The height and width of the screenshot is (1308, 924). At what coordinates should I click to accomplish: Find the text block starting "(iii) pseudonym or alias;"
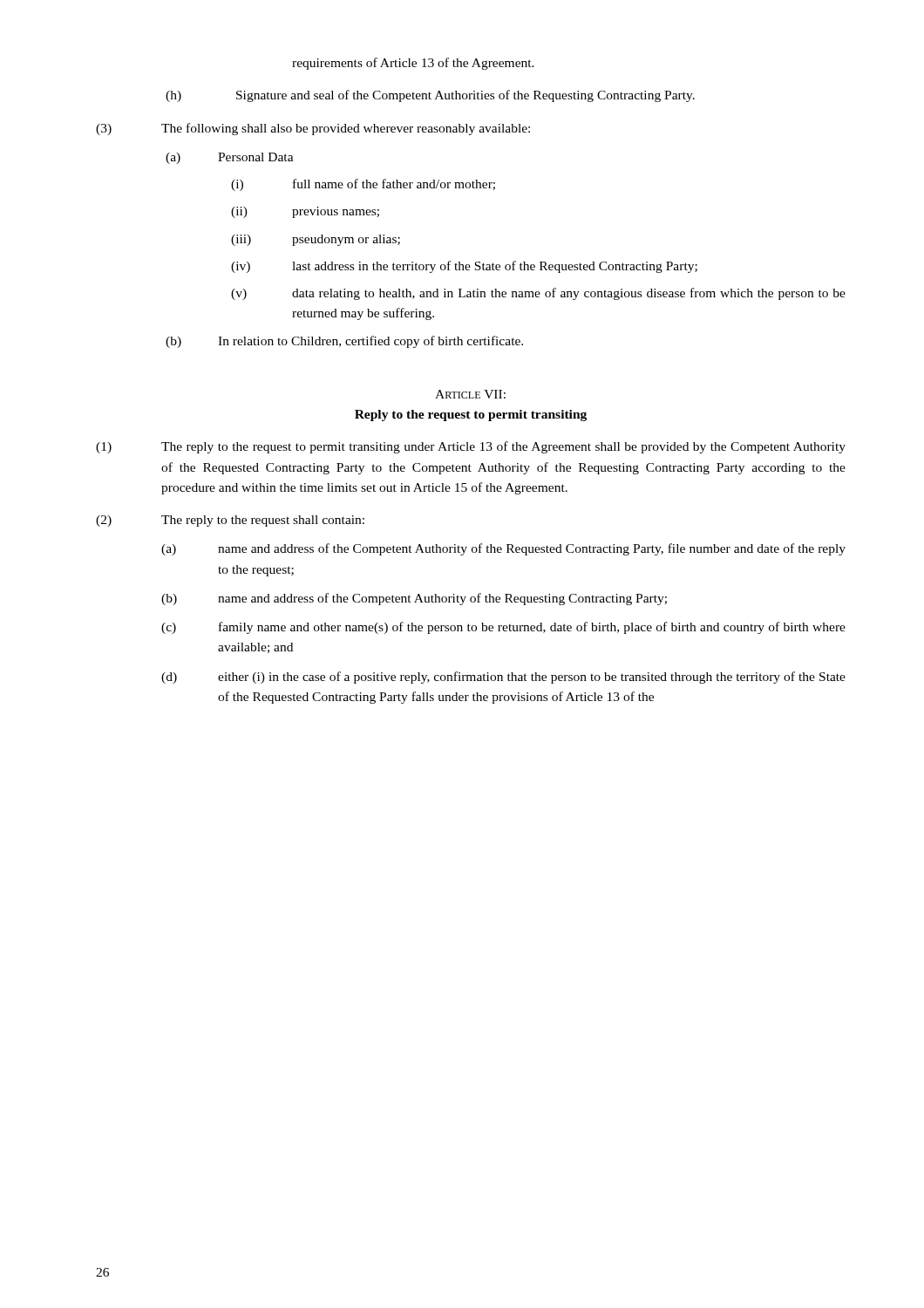[316, 240]
